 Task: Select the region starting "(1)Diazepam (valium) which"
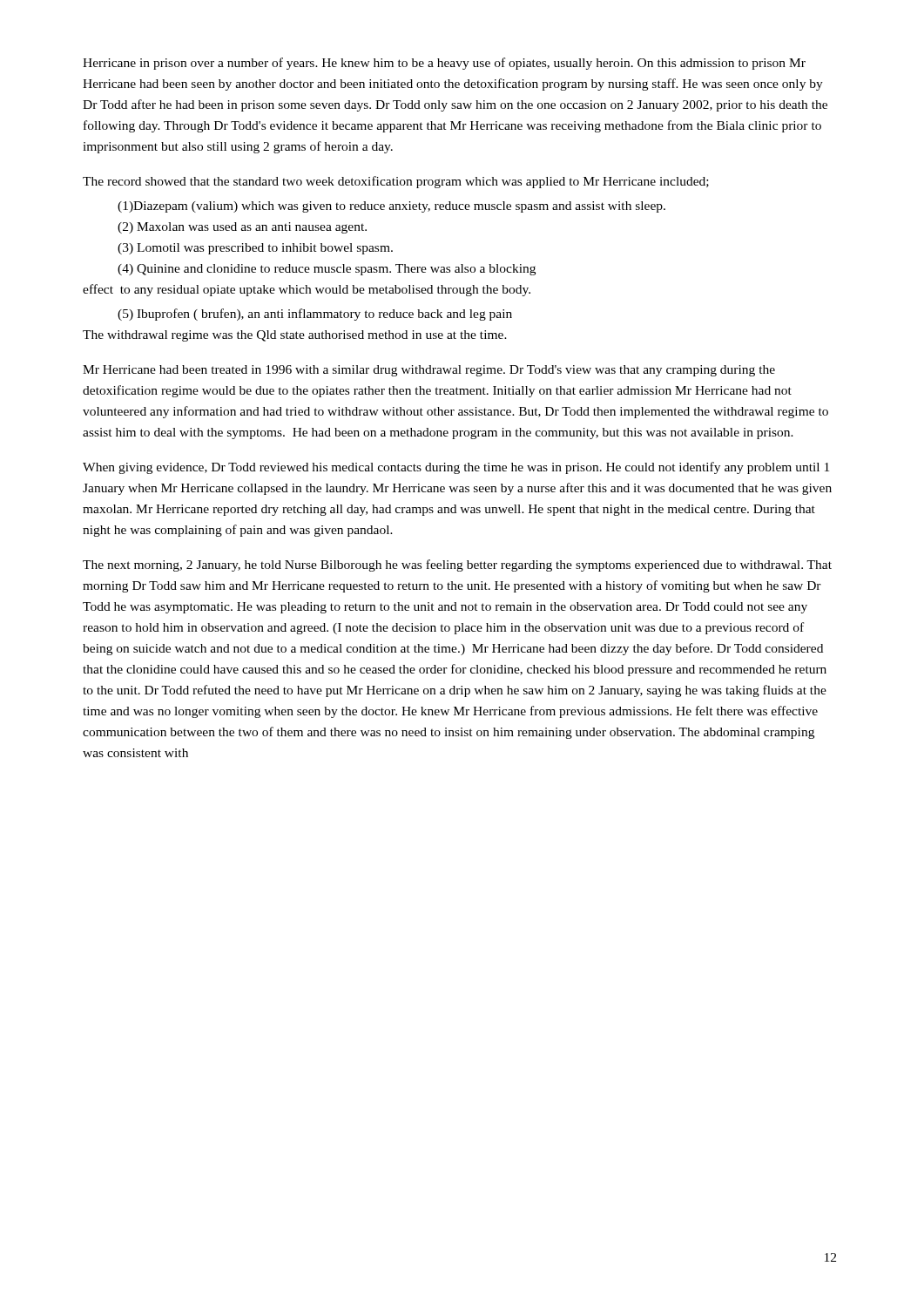(x=392, y=205)
